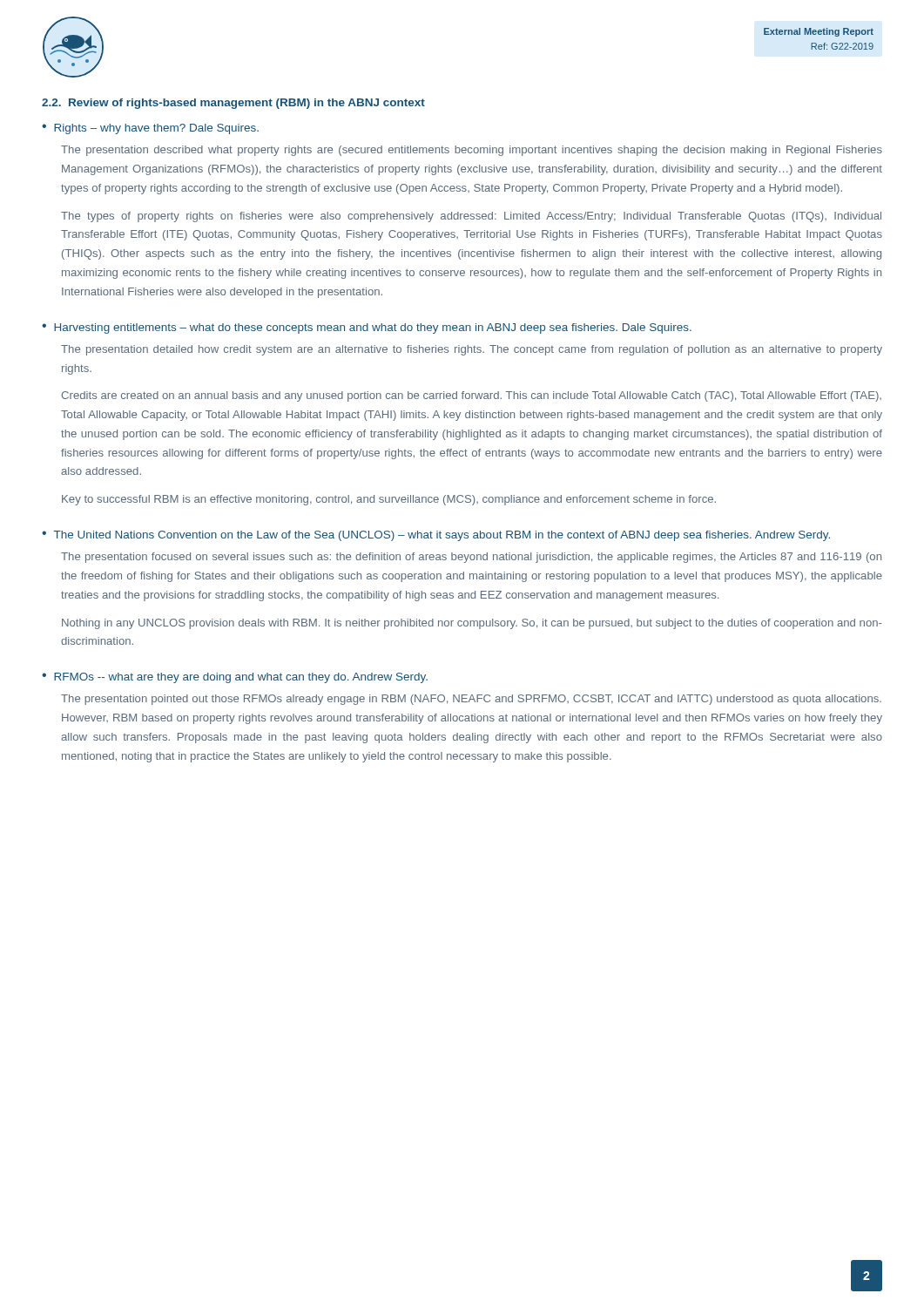
Task: Locate the text block containing "Nothing in any UNCLOS provision deals"
Action: pos(472,632)
